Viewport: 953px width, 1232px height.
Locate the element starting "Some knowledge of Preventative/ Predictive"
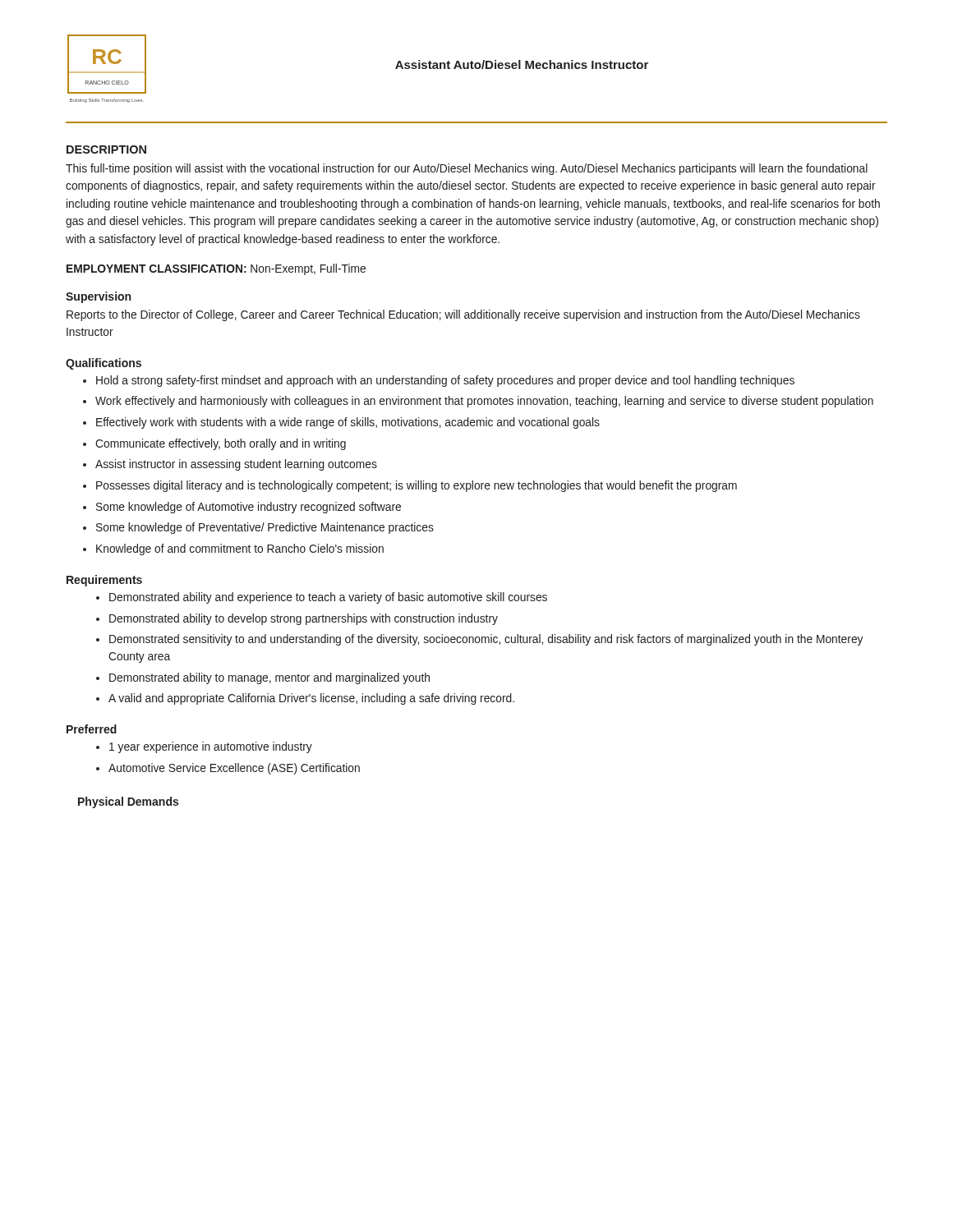pos(264,528)
